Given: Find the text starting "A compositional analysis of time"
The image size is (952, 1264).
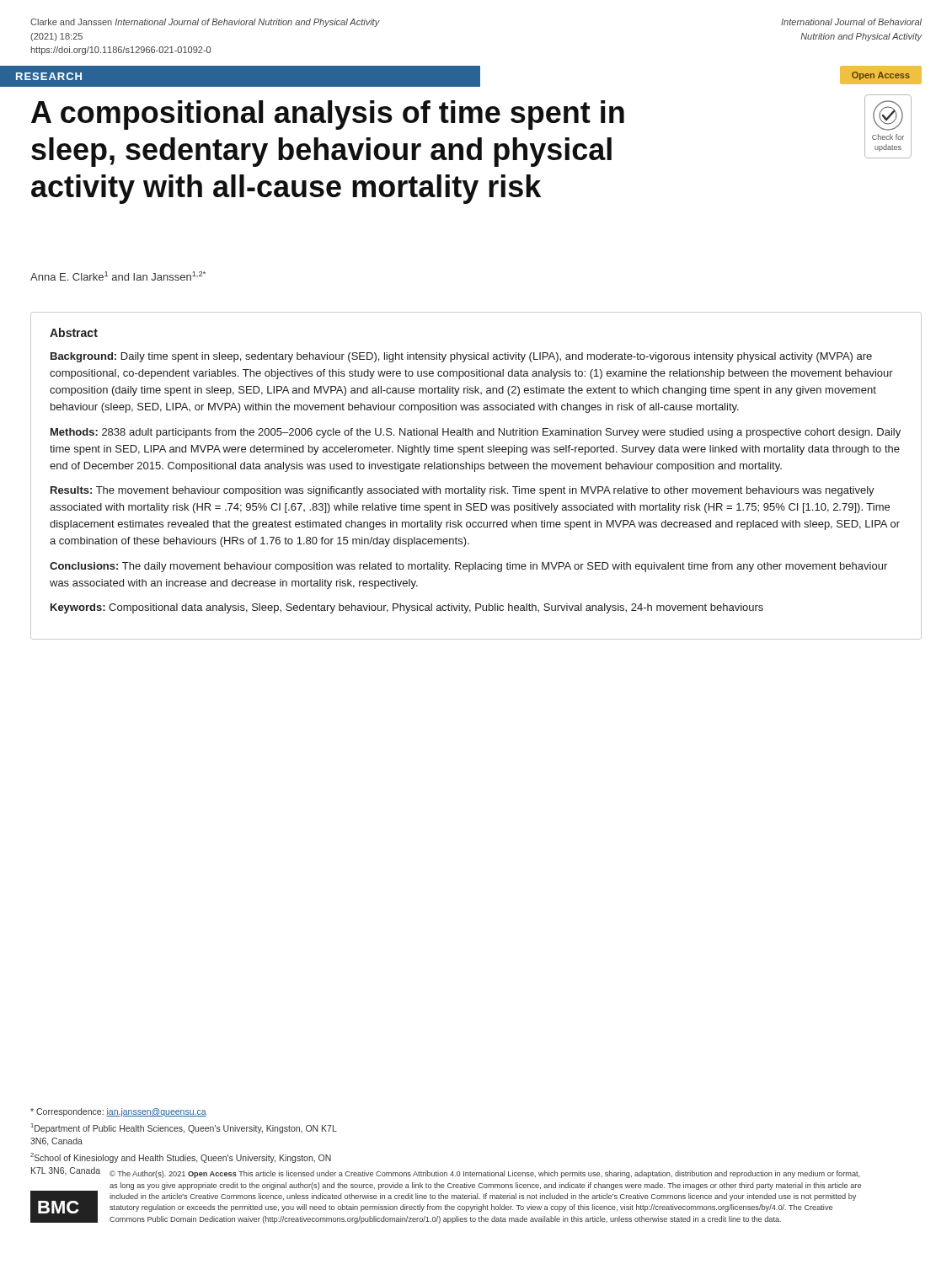Looking at the screenshot, I should click(409, 150).
